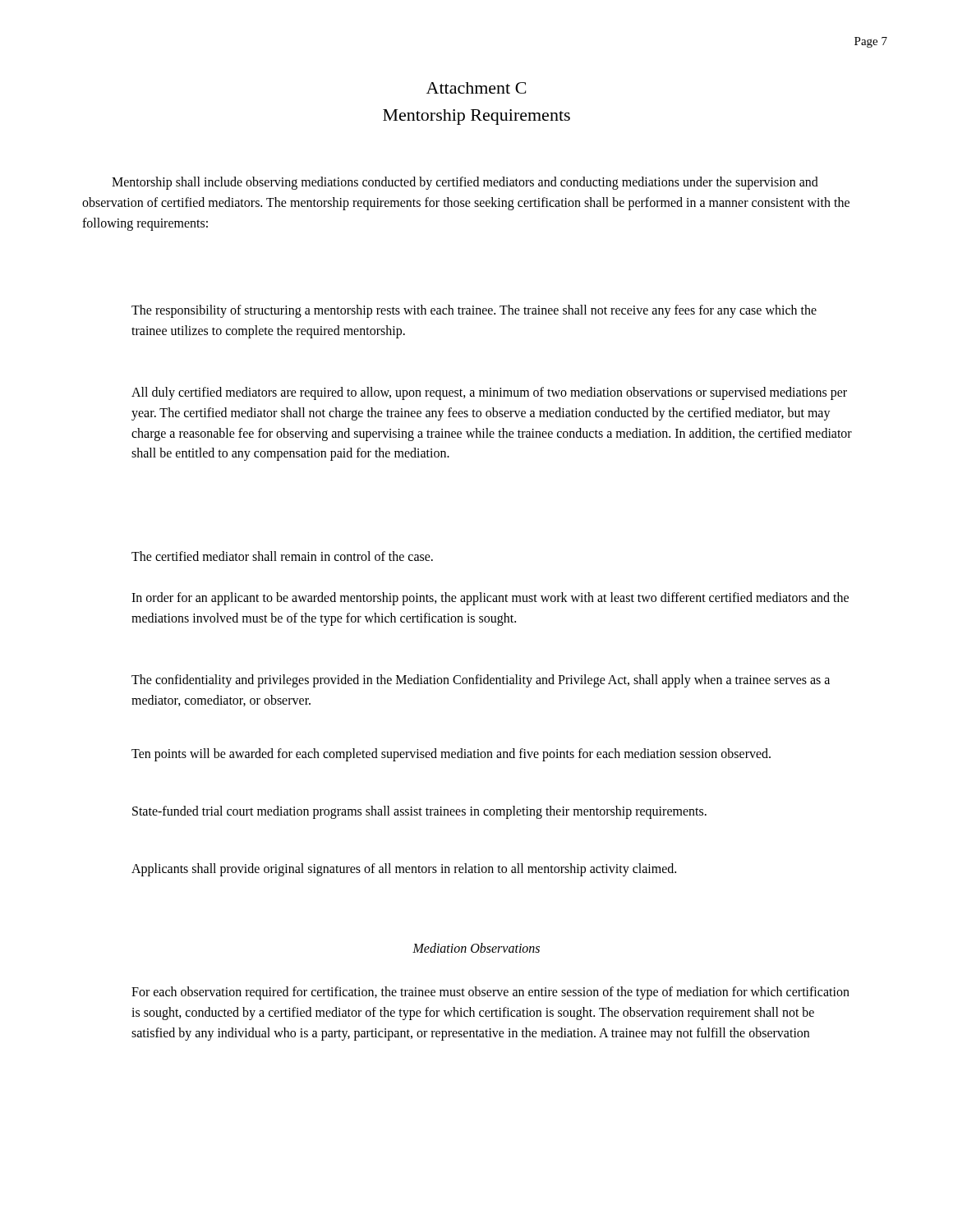Find the region starting "For each observation"

[490, 1012]
